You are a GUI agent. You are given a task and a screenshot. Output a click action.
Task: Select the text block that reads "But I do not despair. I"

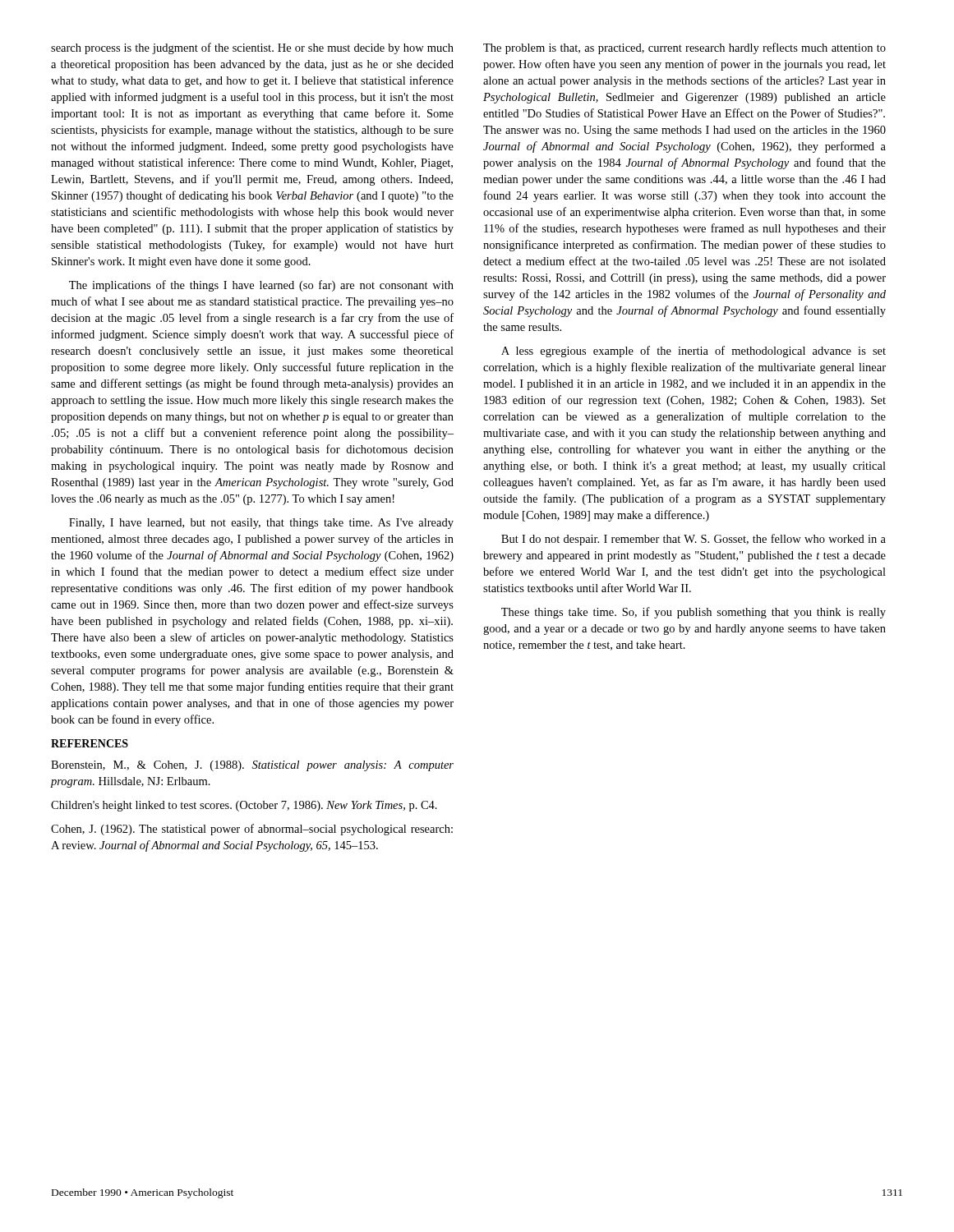coord(684,563)
